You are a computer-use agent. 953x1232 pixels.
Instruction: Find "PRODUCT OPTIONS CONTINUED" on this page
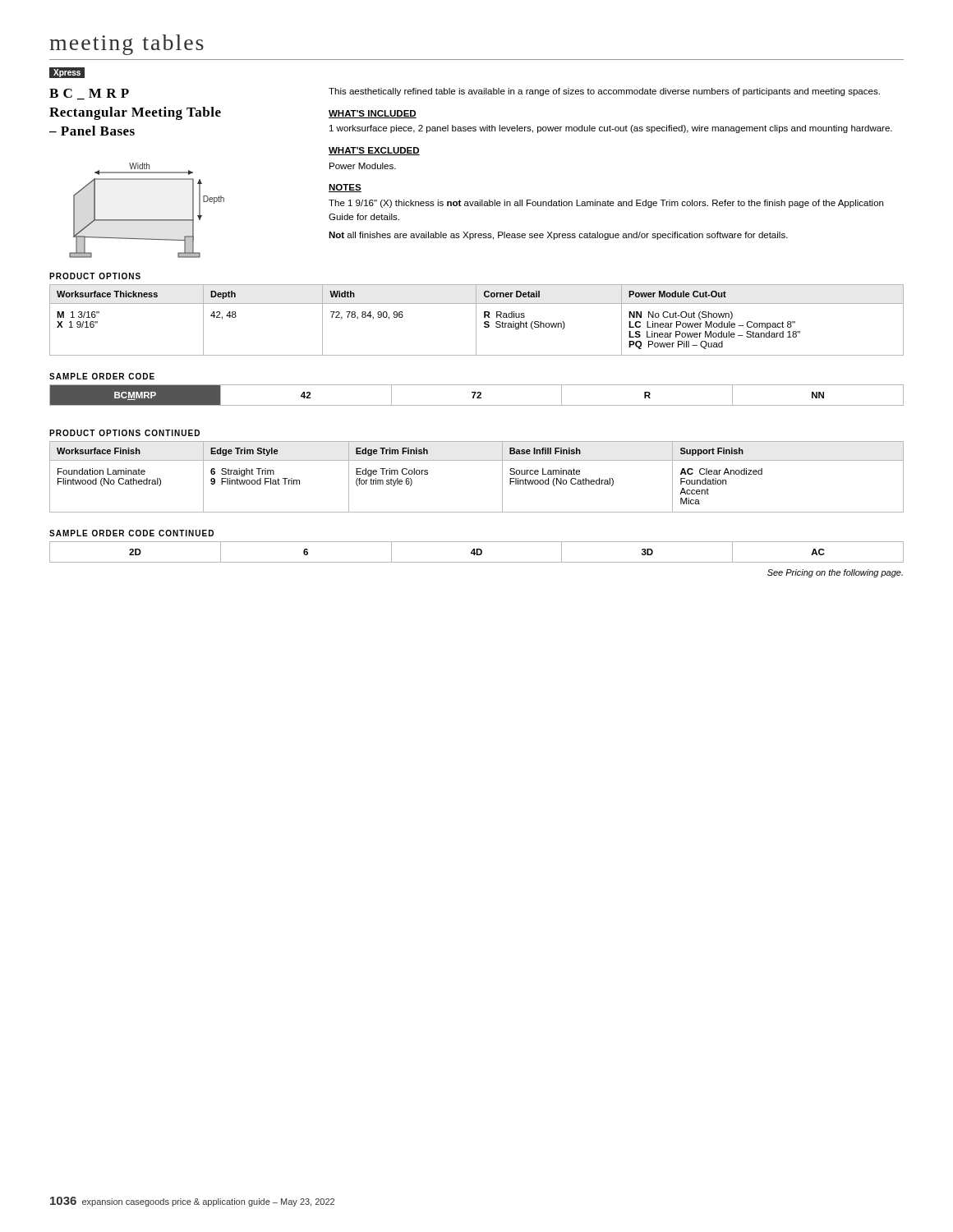pos(125,433)
